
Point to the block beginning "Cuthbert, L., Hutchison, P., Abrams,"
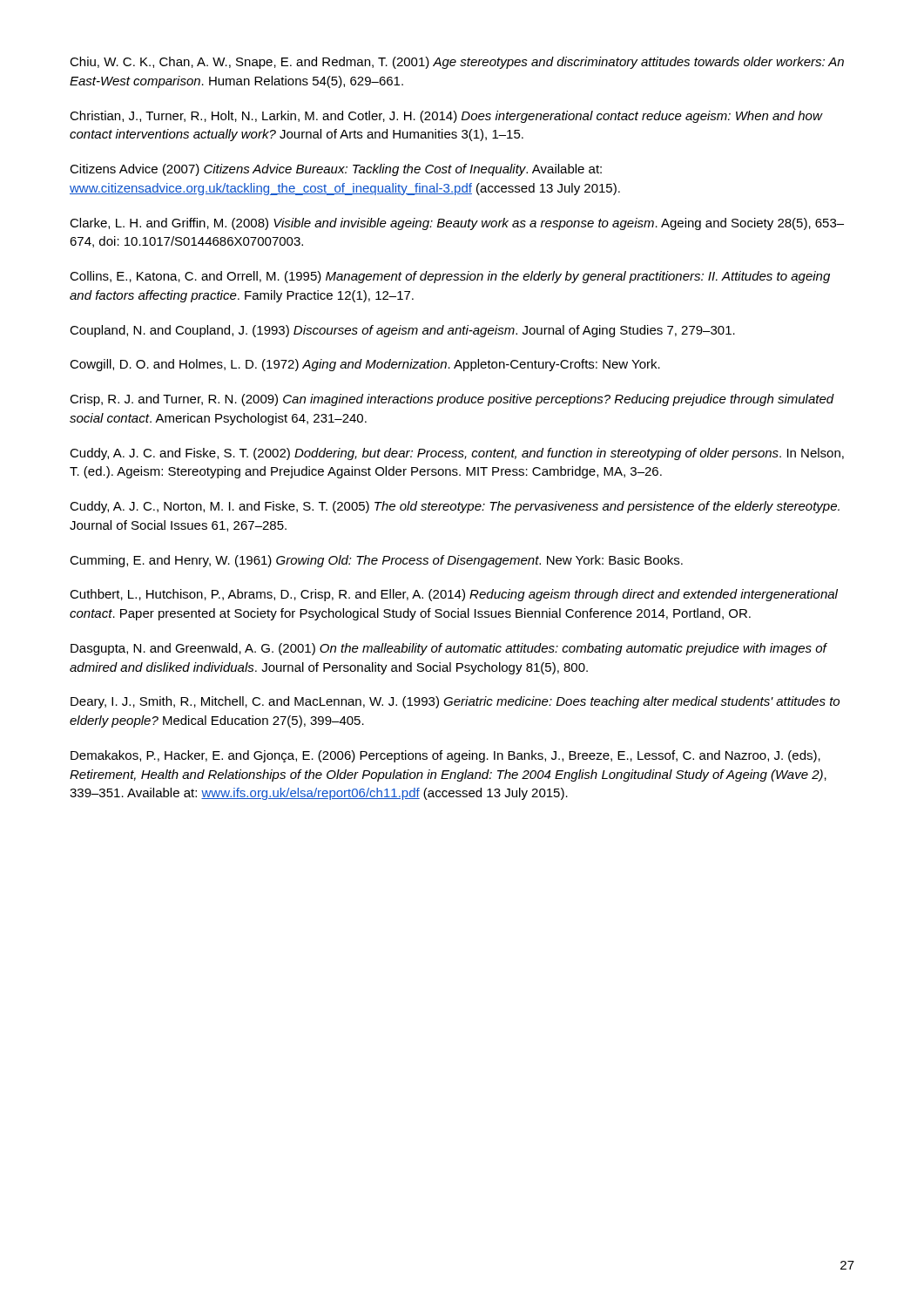pyautogui.click(x=454, y=604)
